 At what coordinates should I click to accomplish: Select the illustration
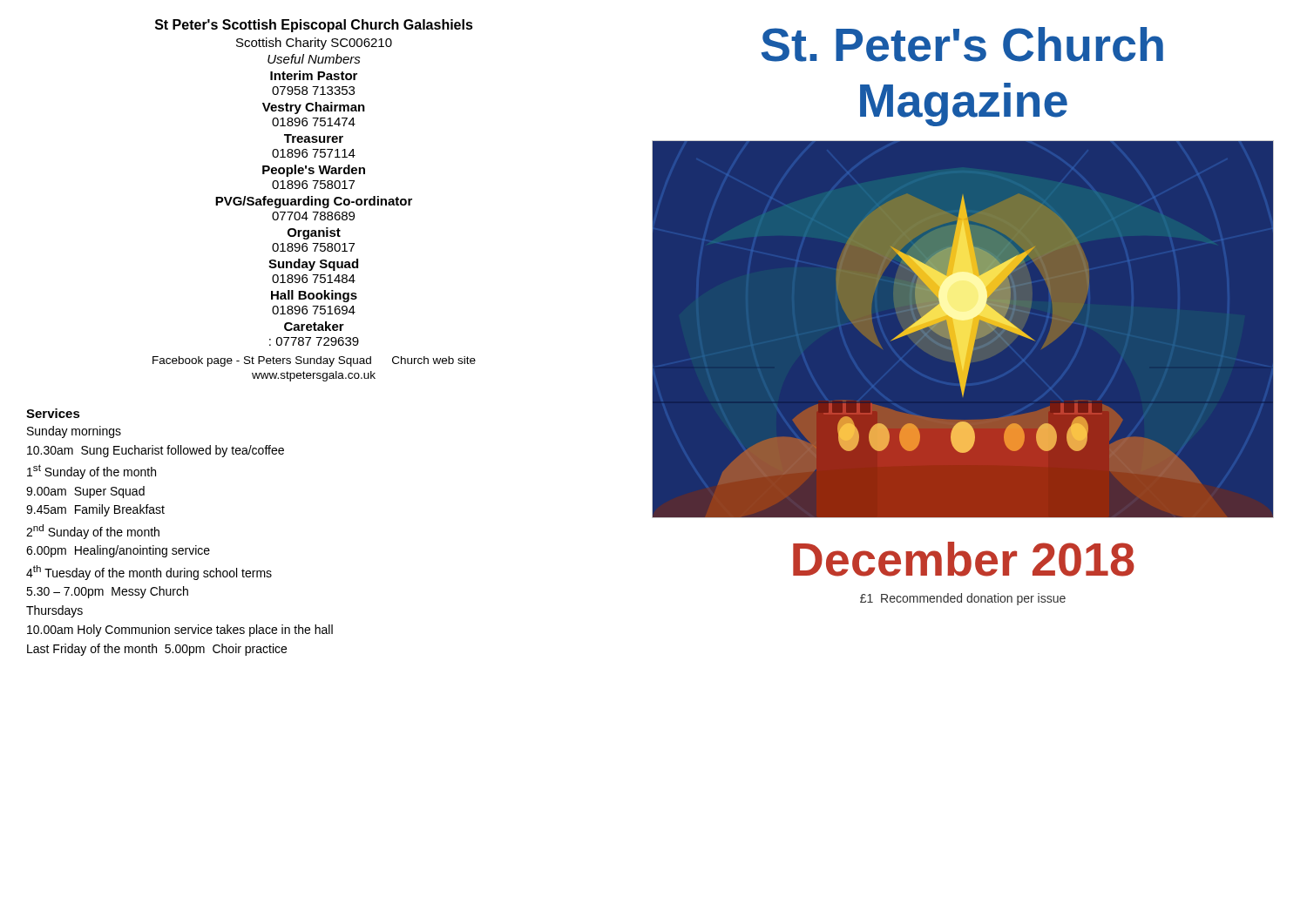(963, 330)
